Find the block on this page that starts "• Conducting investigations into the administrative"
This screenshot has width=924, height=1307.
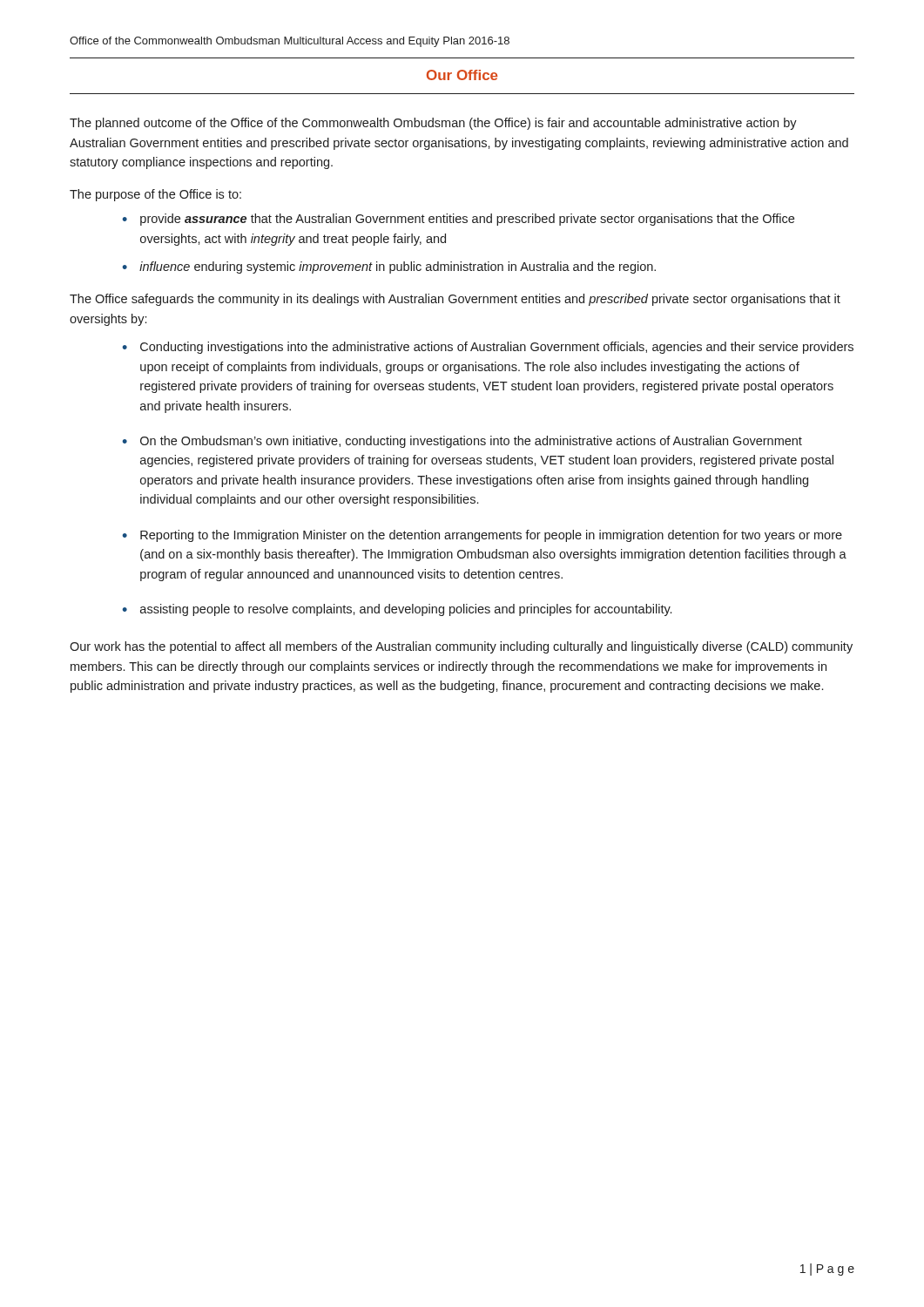click(488, 376)
